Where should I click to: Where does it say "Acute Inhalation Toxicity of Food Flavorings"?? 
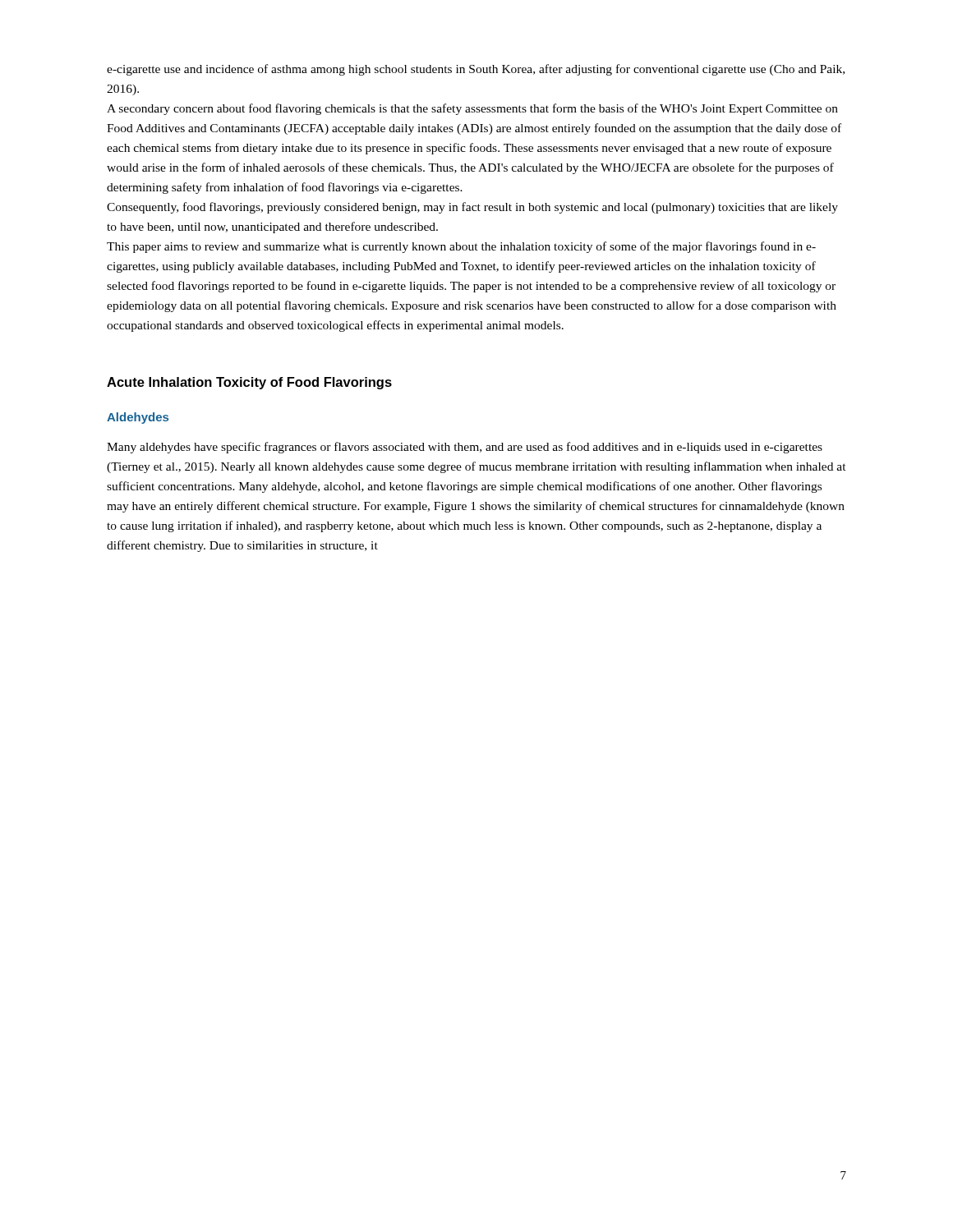[249, 382]
